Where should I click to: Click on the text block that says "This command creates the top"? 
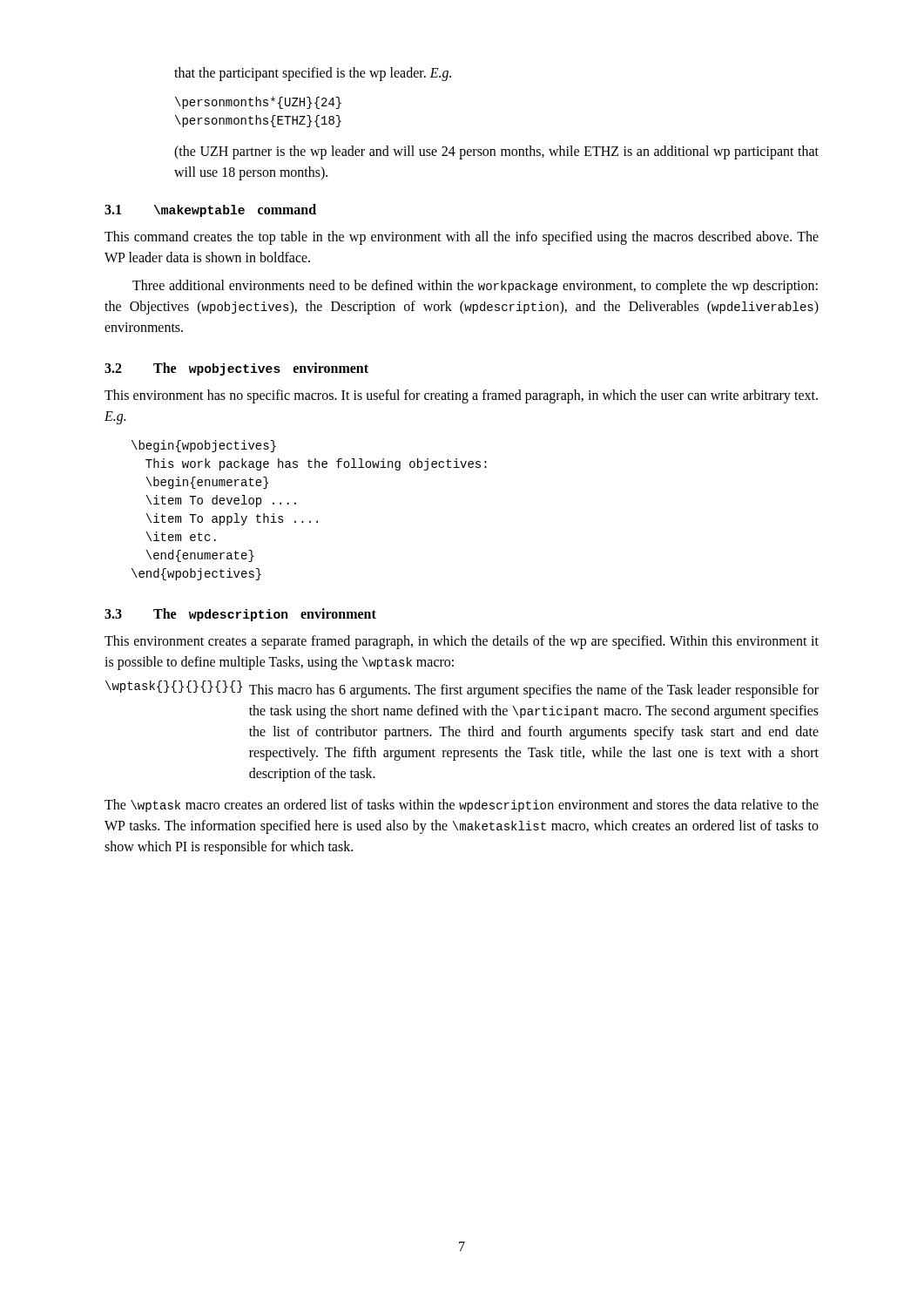[x=462, y=282]
